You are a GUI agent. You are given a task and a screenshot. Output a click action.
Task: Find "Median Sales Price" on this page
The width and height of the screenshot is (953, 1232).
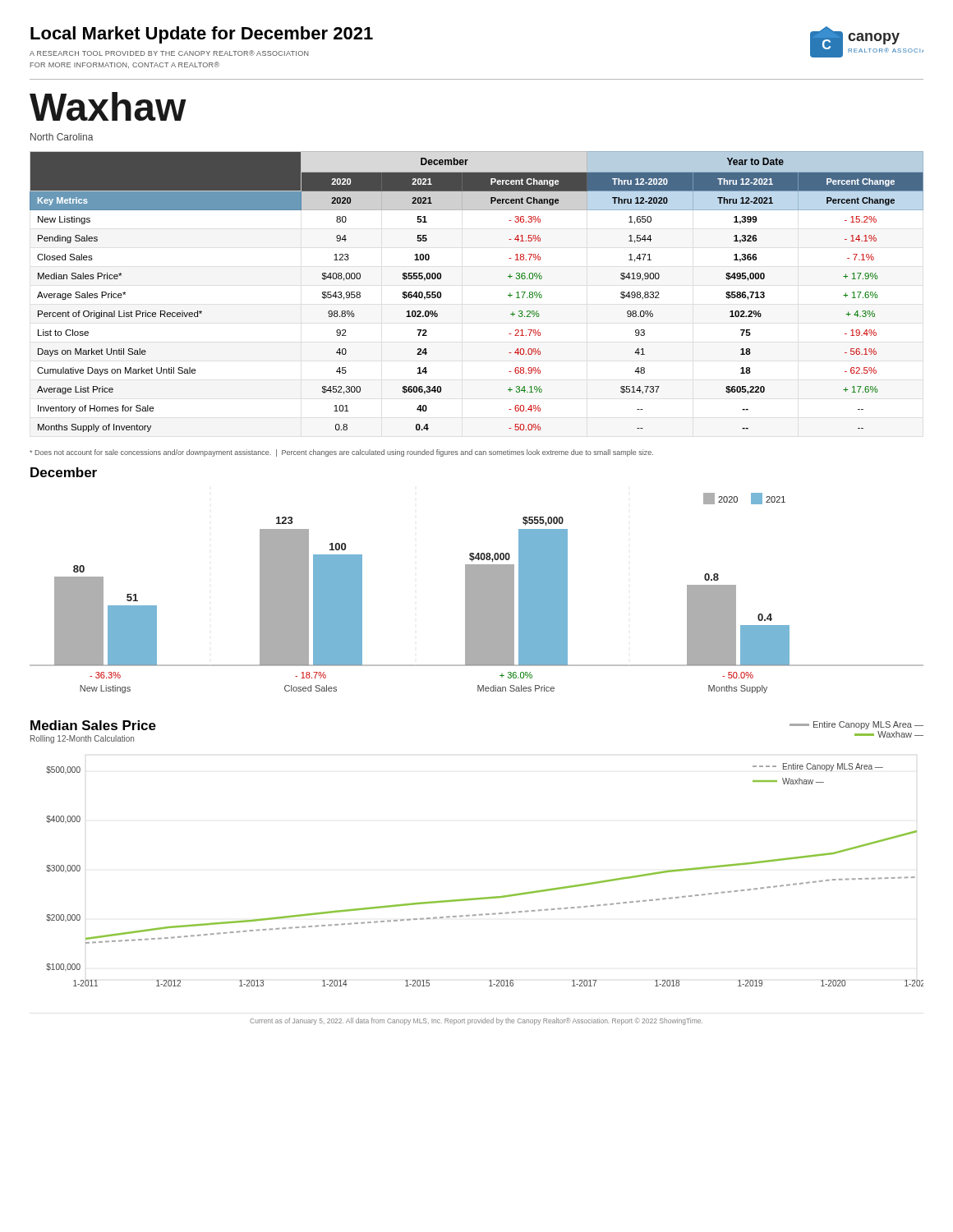93,725
